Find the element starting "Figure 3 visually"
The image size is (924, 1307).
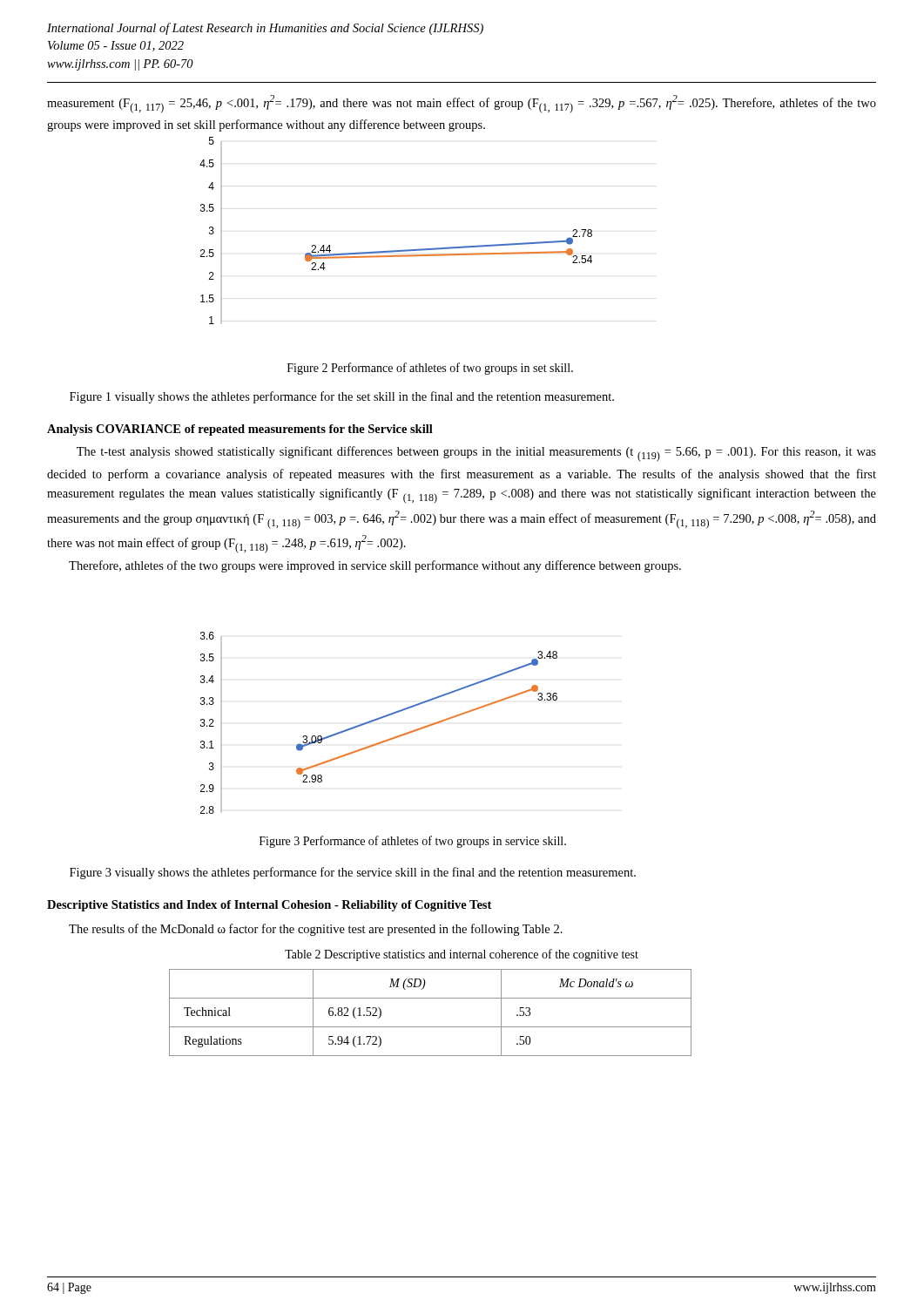click(342, 872)
